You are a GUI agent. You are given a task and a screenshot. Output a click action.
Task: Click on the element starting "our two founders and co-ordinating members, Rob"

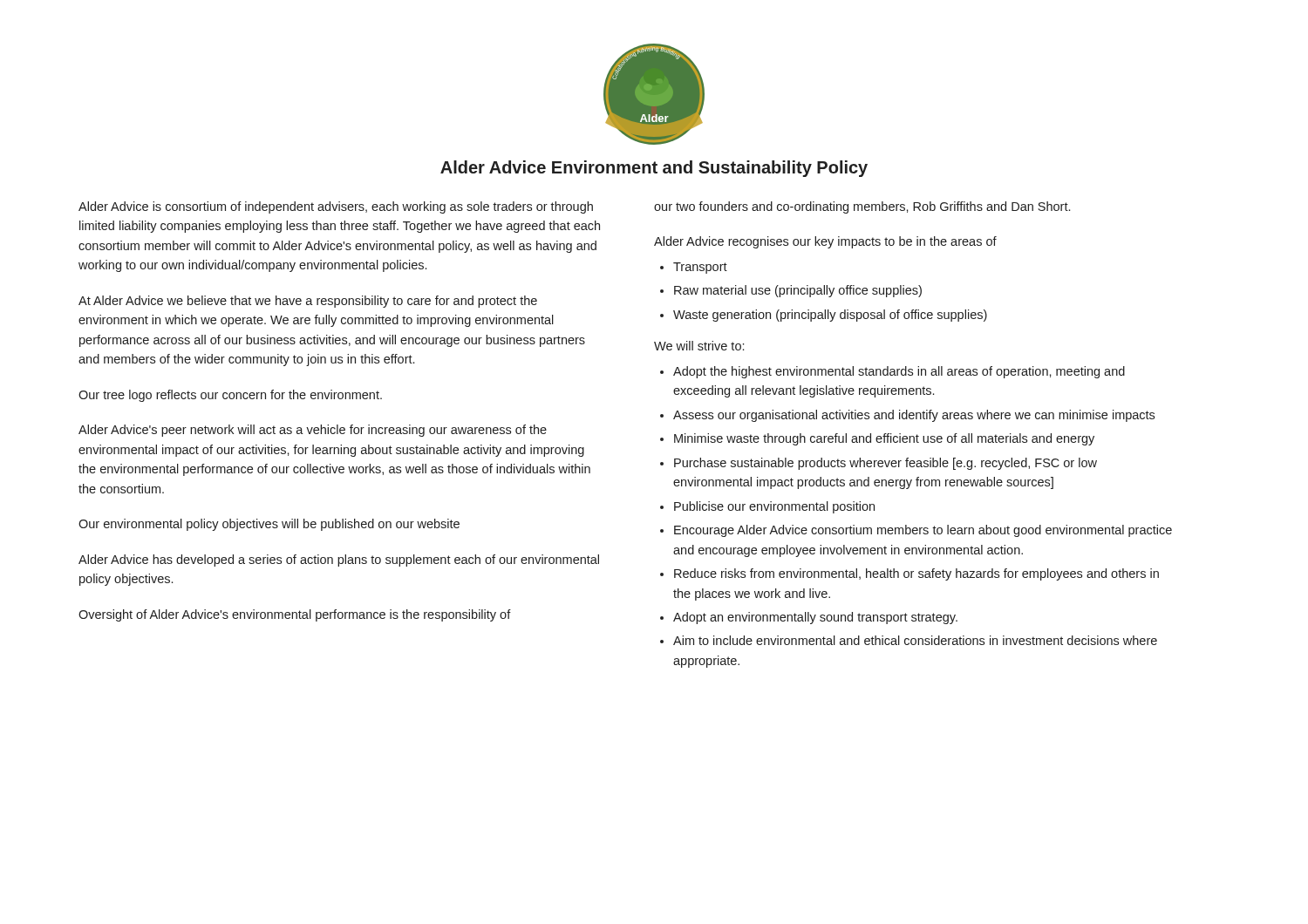[863, 207]
